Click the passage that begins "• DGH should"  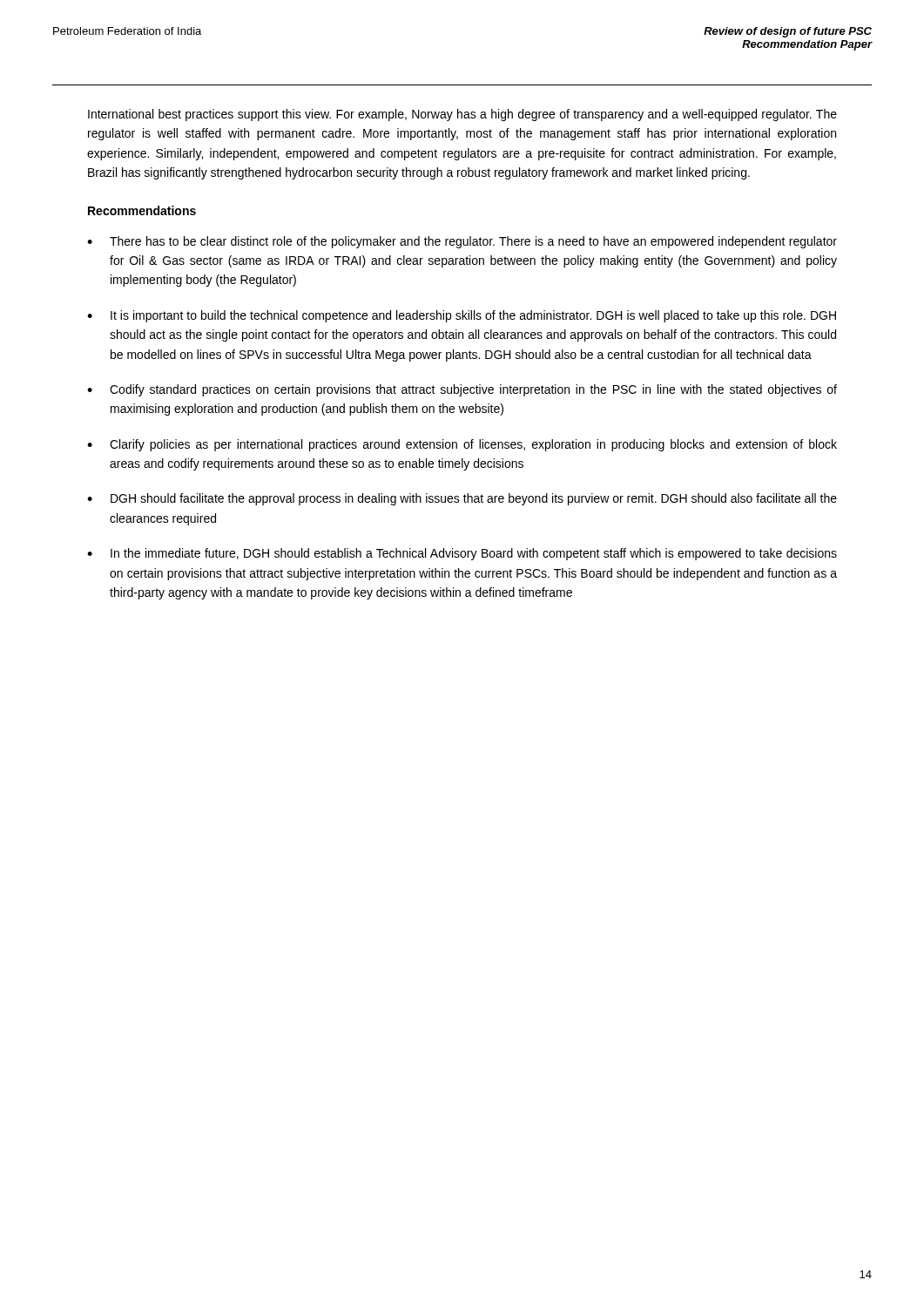(462, 509)
